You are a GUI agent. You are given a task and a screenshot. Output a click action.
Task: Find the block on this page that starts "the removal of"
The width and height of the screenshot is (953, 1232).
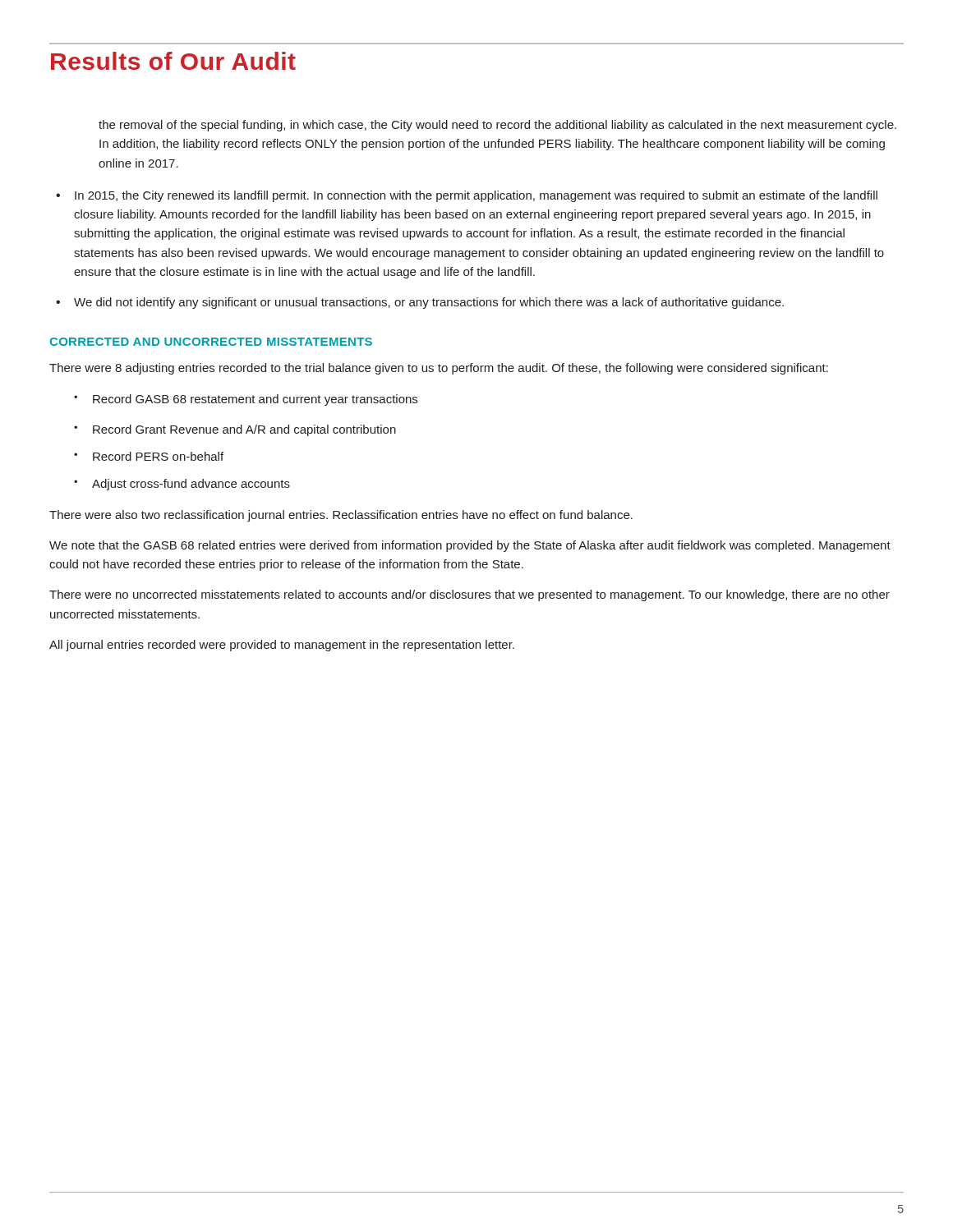(498, 144)
